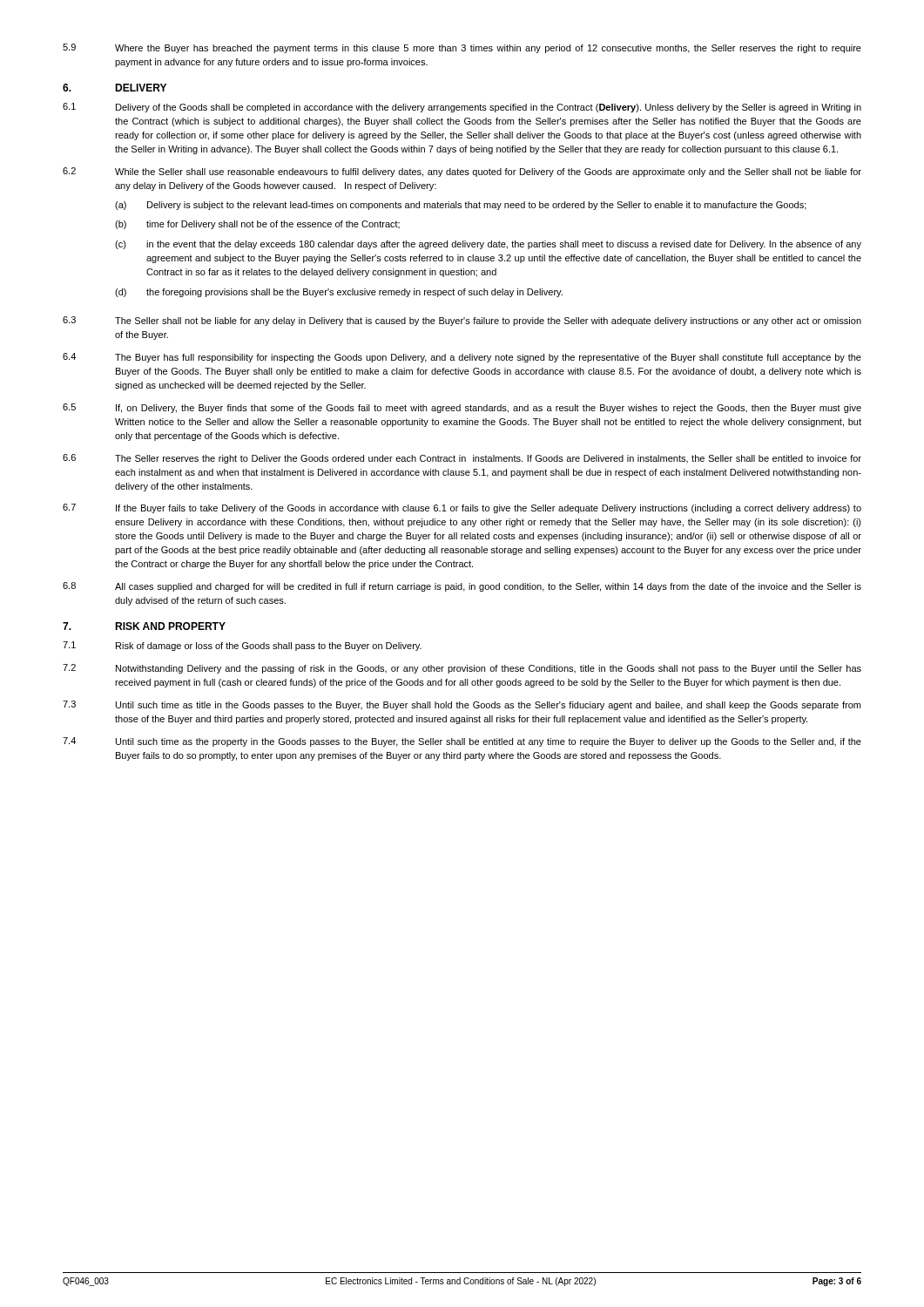924x1307 pixels.
Task: Point to the block beginning "6.3 The Seller shall not be liable"
Action: [462, 329]
